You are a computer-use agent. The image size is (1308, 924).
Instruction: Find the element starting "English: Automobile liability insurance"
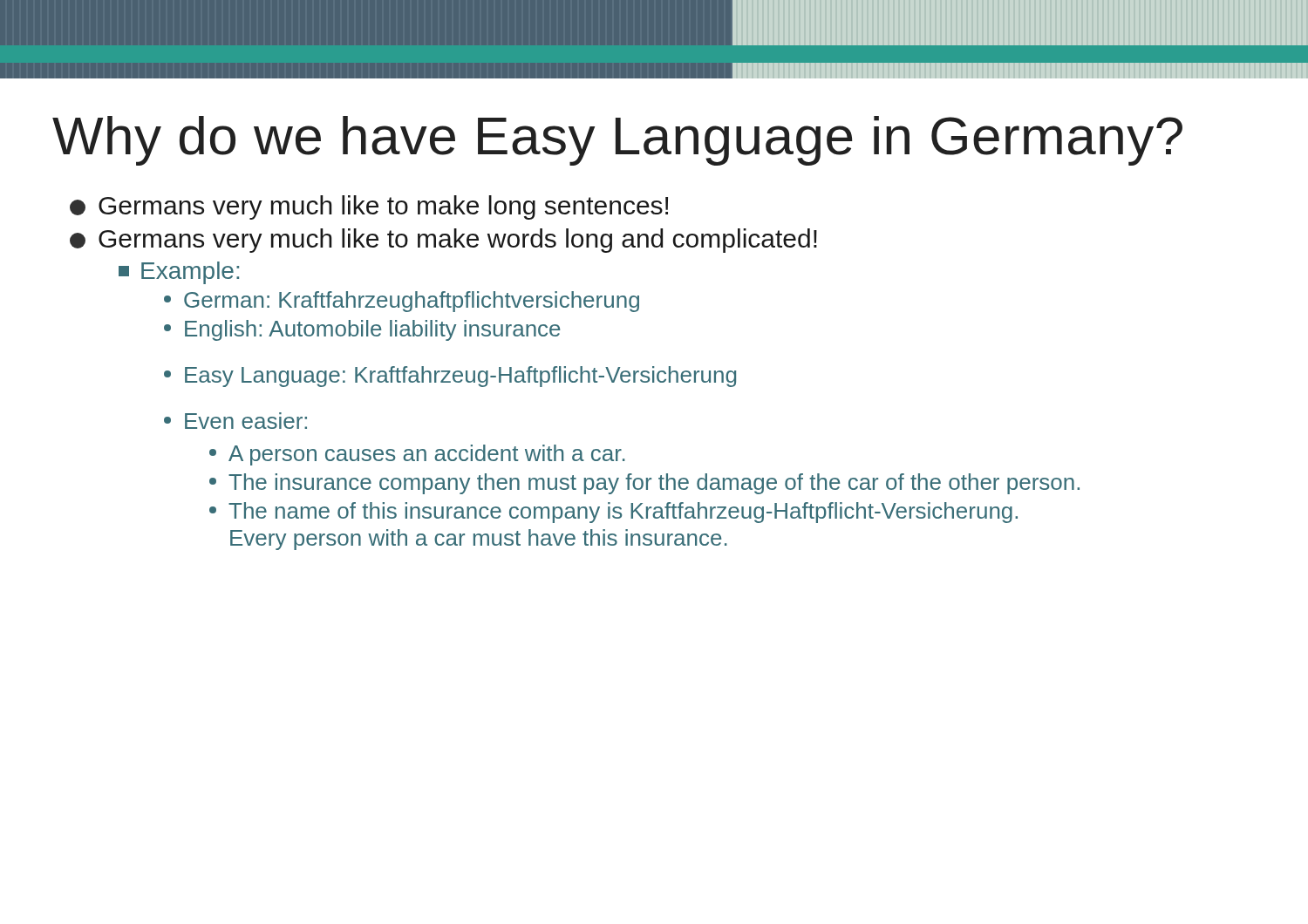click(x=363, y=329)
